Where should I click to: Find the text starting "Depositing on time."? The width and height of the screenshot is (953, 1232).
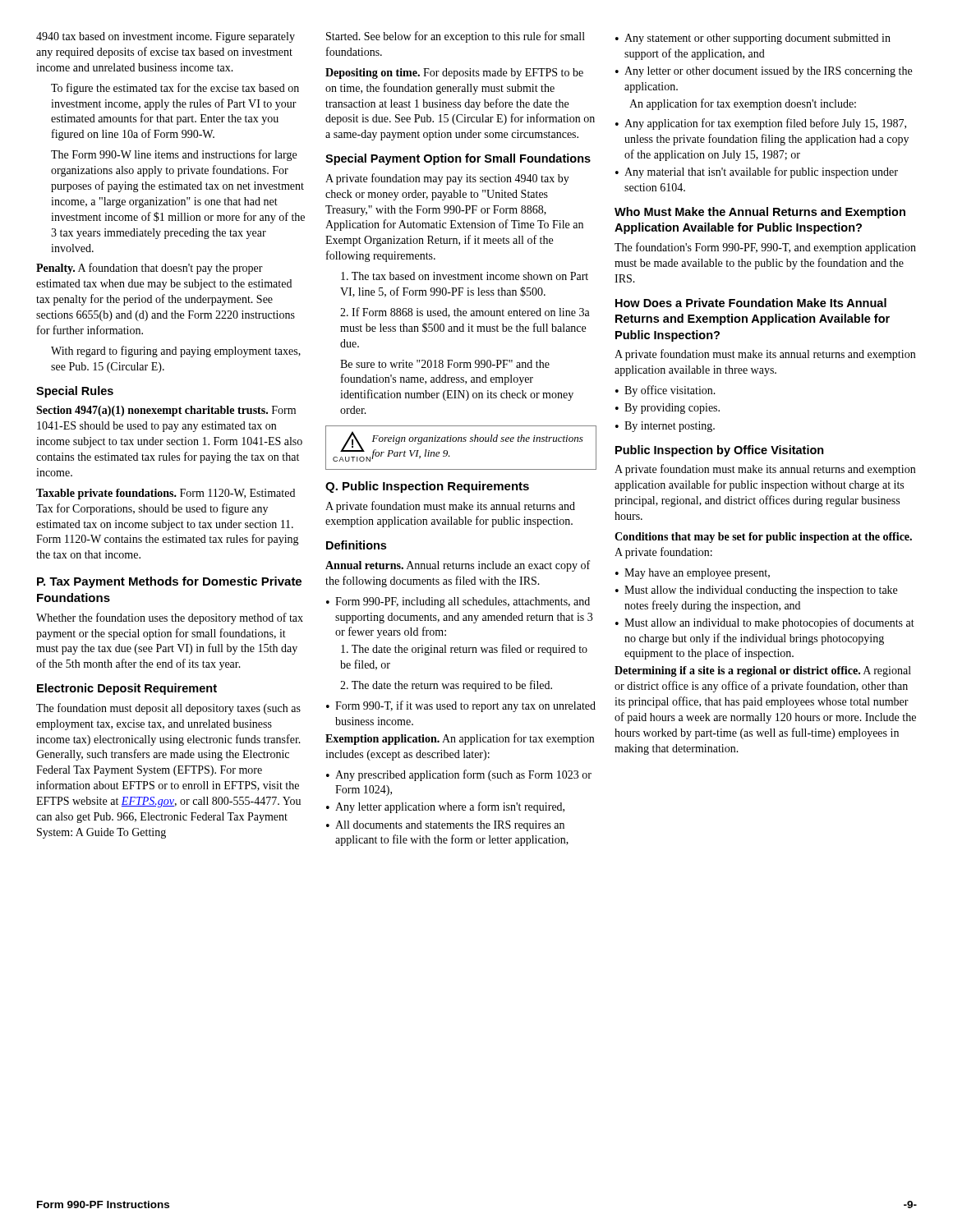tap(461, 104)
